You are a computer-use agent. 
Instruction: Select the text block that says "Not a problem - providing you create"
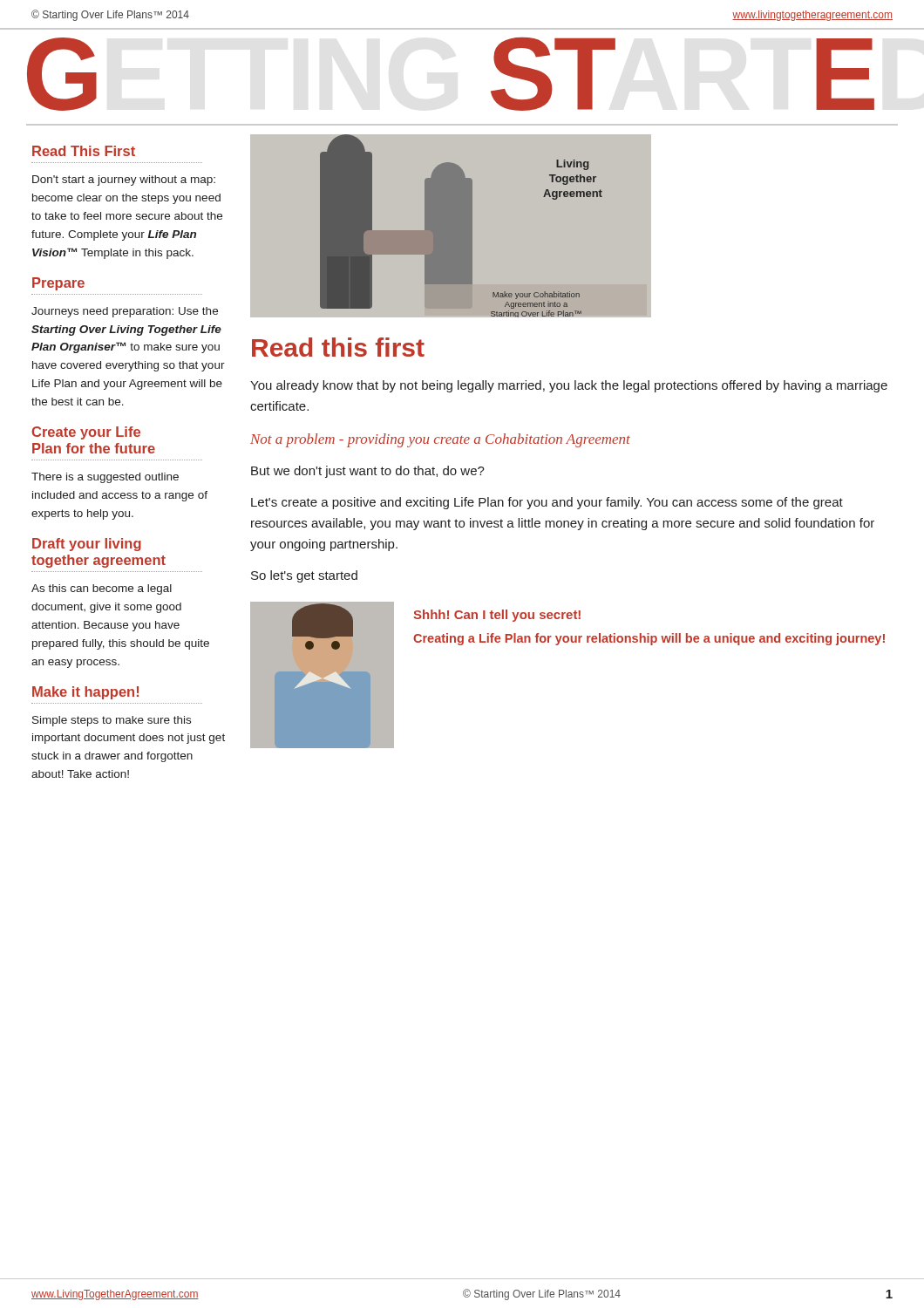tap(440, 439)
